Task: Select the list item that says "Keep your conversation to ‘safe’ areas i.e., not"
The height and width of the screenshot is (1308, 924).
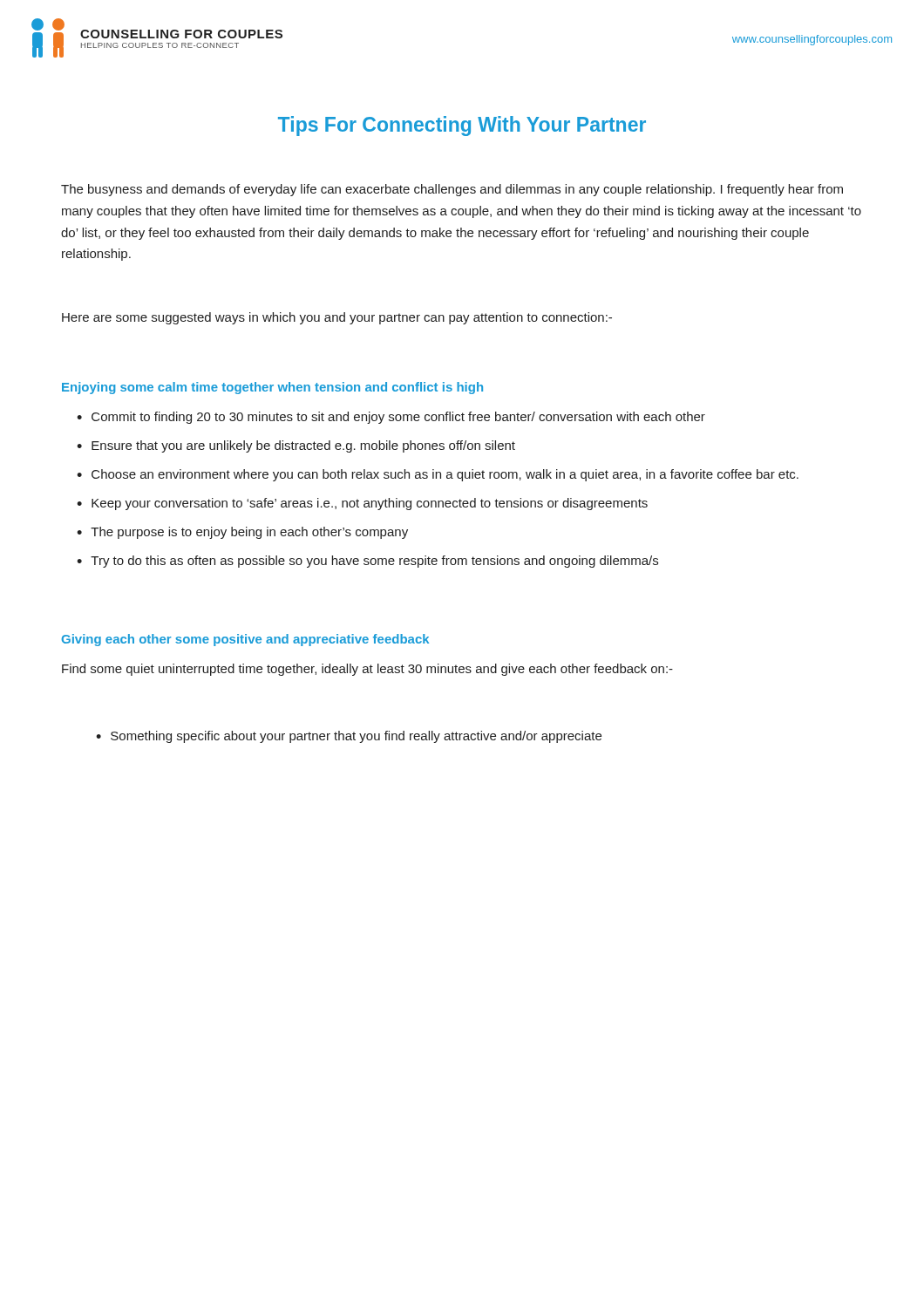Action: coord(369,503)
